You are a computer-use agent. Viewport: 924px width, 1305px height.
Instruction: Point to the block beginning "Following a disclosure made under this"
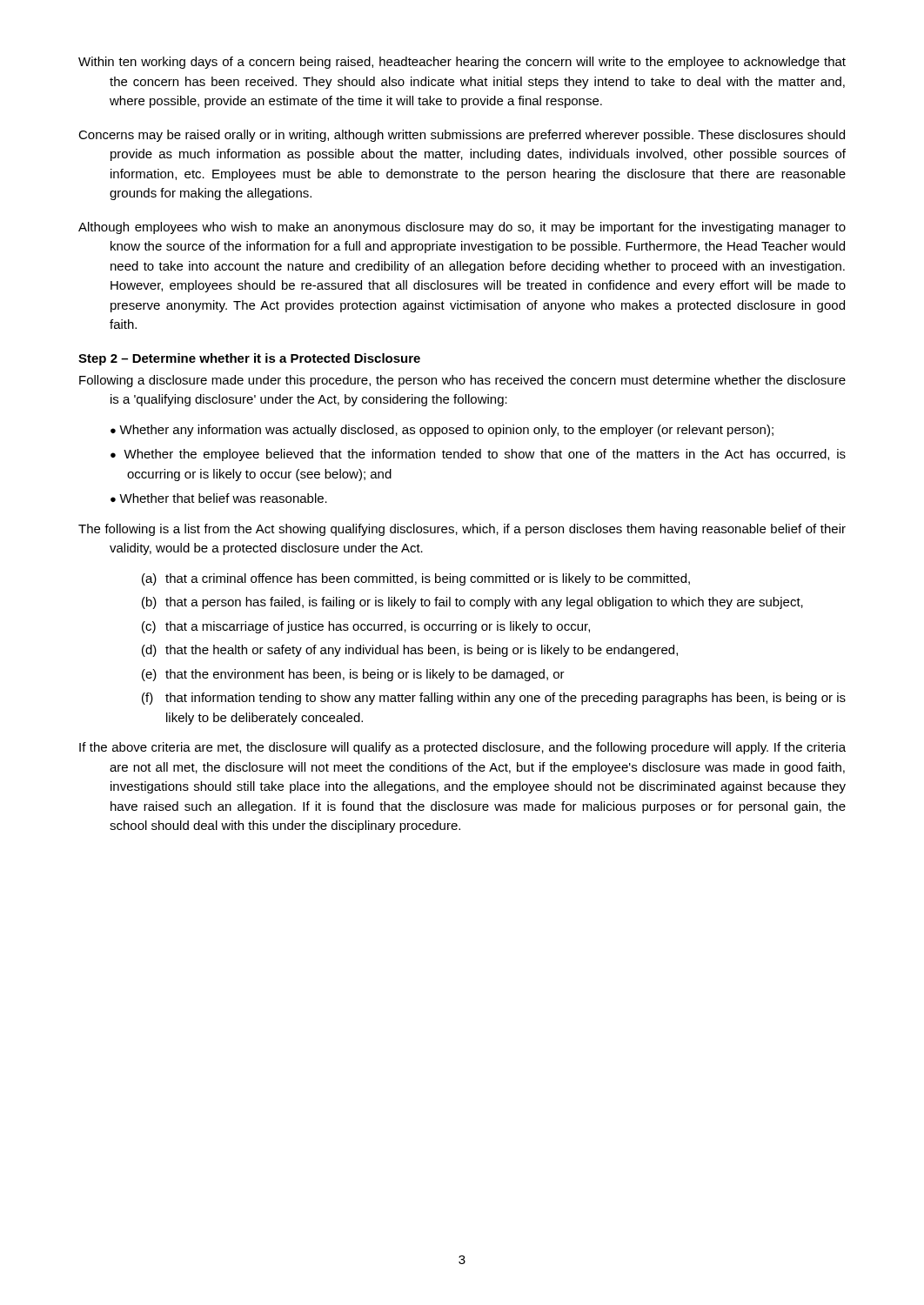tap(462, 390)
